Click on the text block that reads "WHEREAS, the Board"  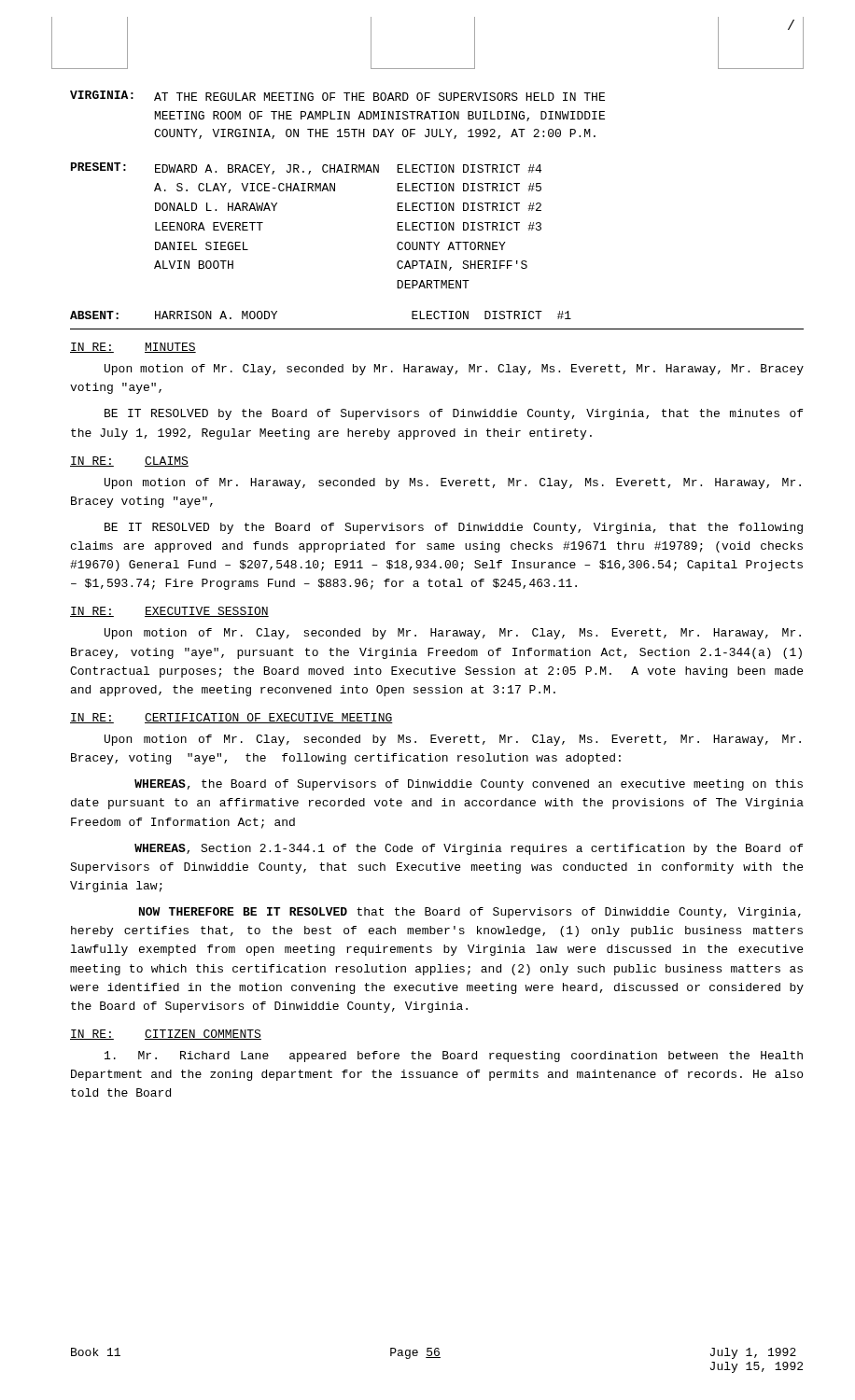click(x=437, y=804)
